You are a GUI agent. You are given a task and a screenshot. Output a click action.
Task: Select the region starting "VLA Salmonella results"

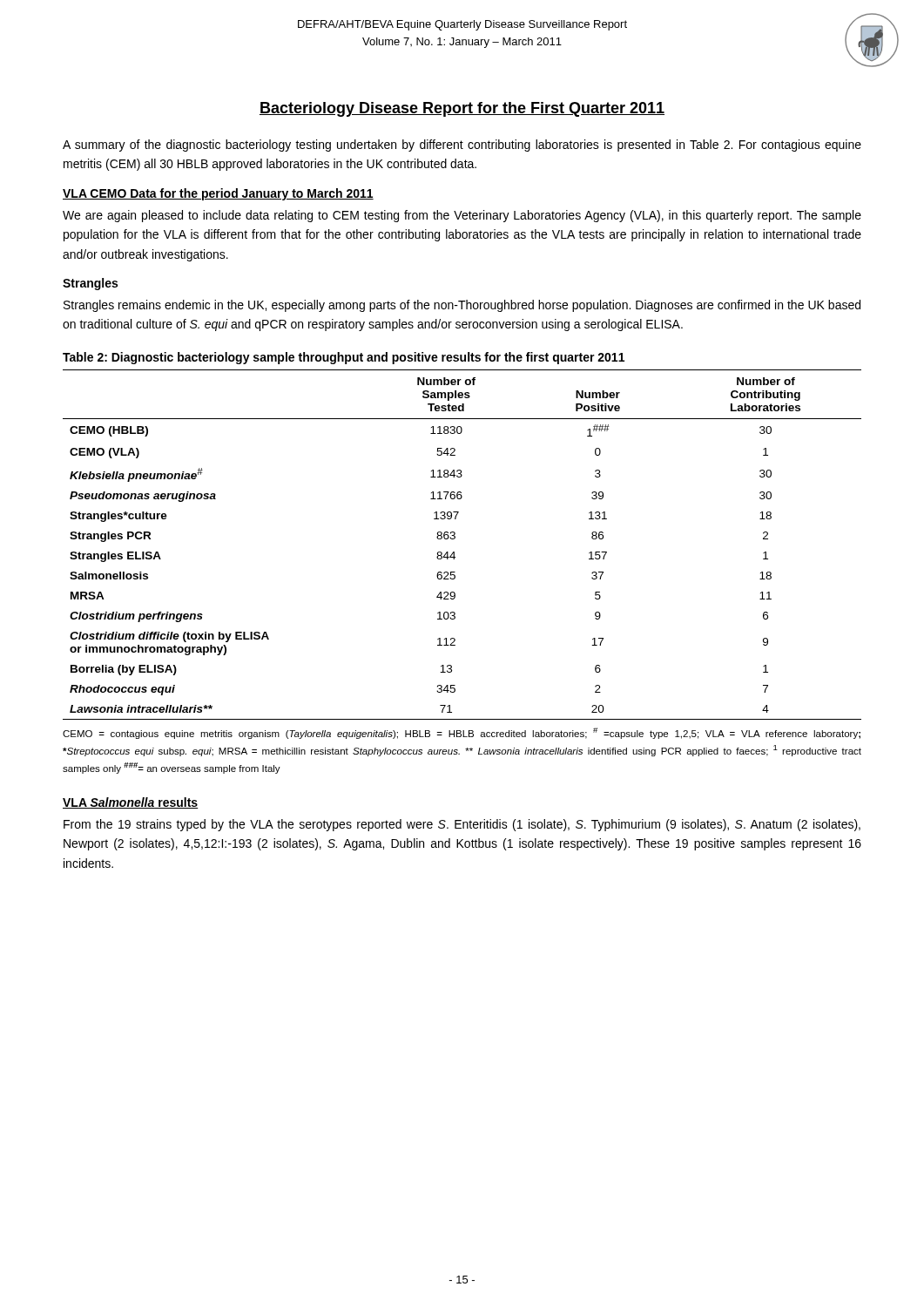(x=130, y=802)
